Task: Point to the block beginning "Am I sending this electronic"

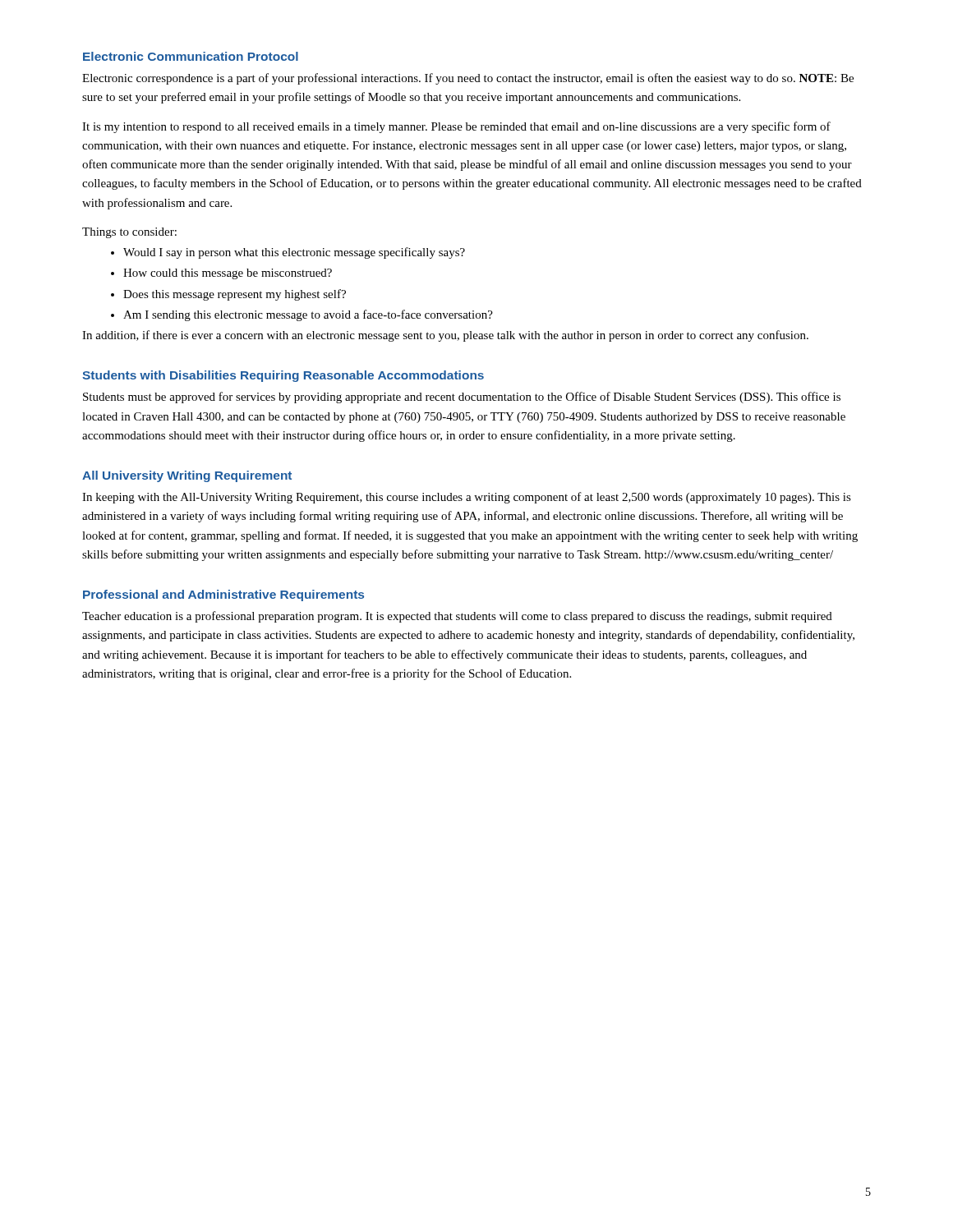Action: tap(308, 314)
